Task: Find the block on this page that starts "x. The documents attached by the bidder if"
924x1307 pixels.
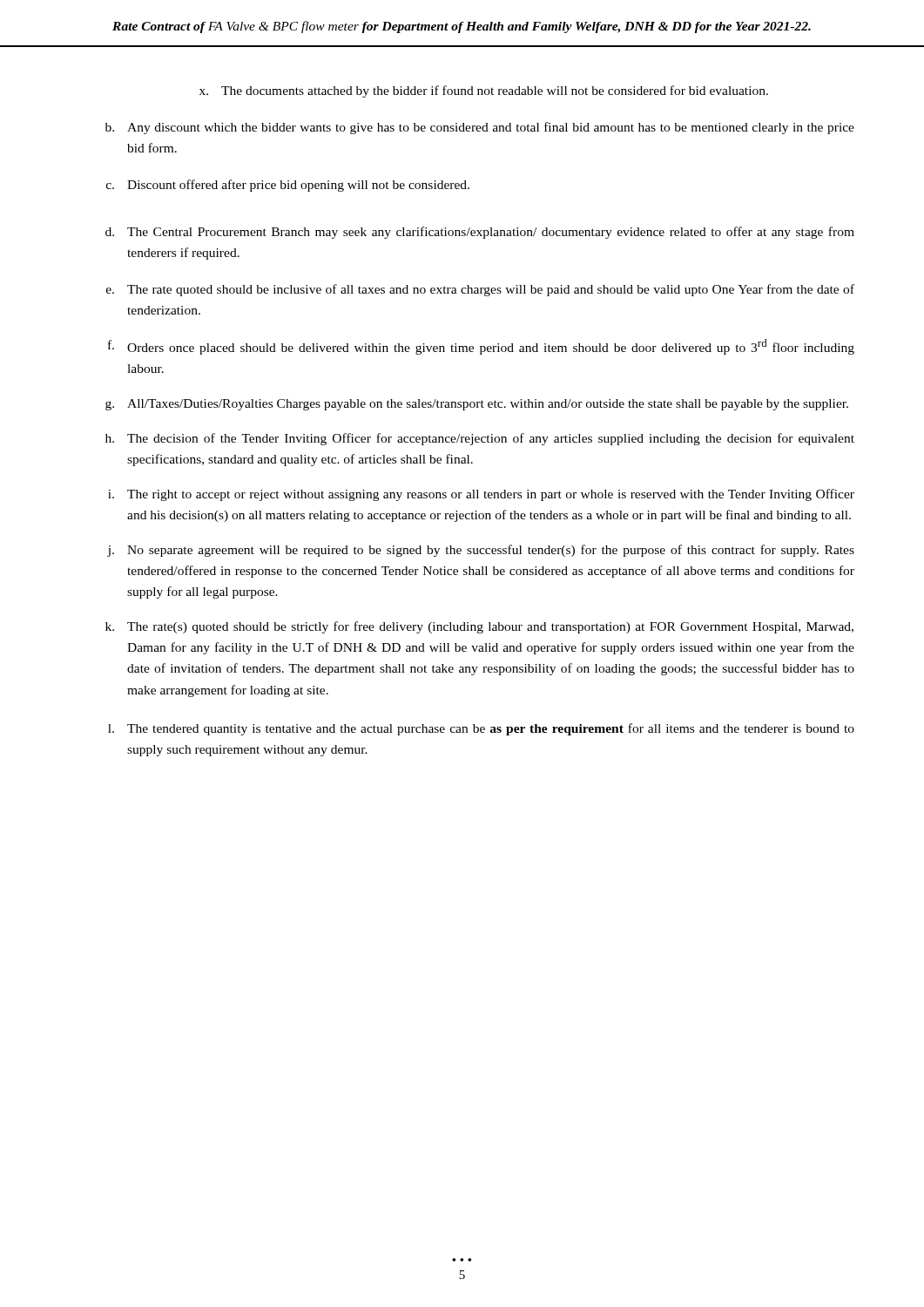Action: click(497, 91)
